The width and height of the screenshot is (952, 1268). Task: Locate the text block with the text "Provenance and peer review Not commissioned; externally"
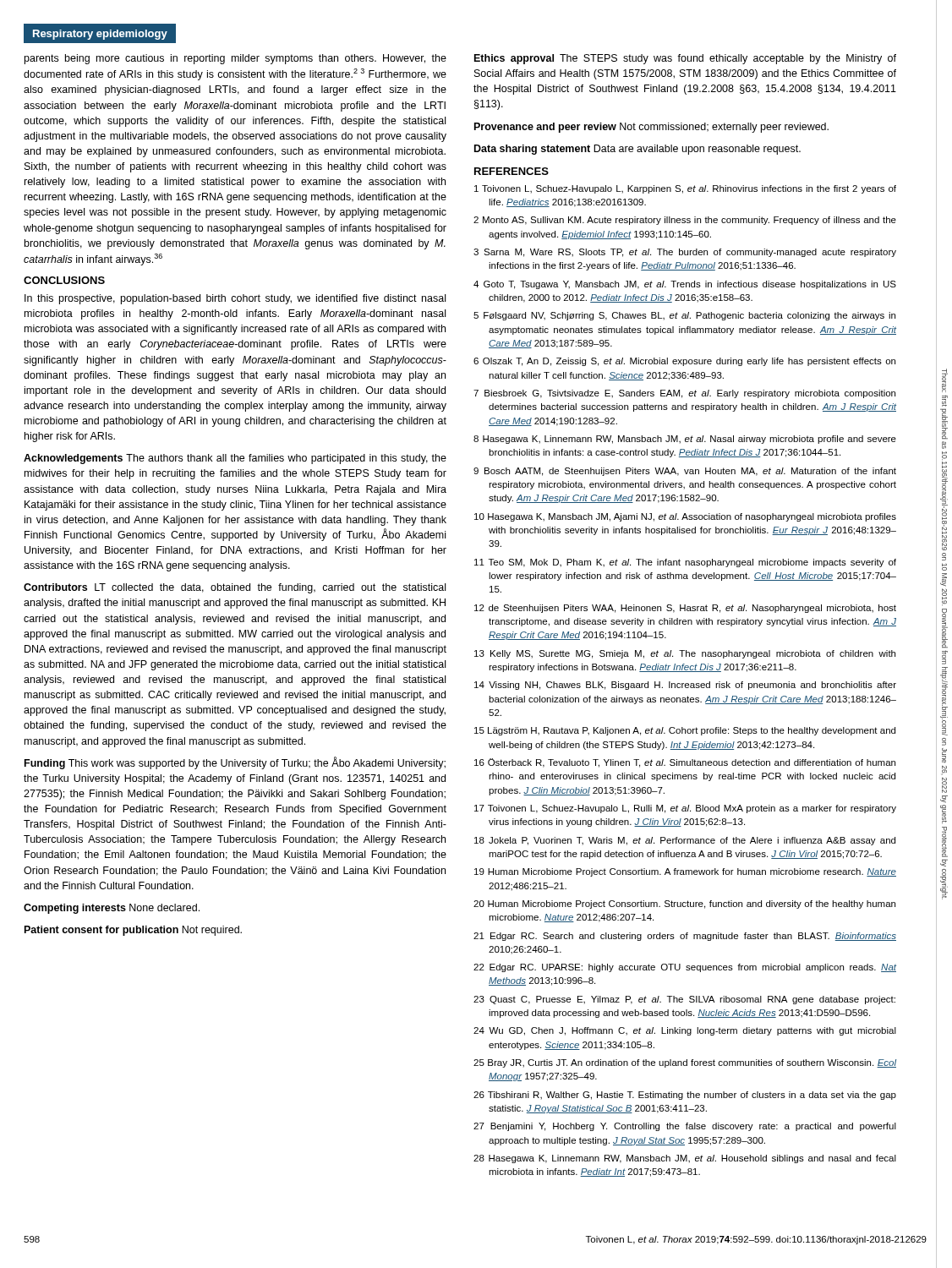click(x=685, y=126)
